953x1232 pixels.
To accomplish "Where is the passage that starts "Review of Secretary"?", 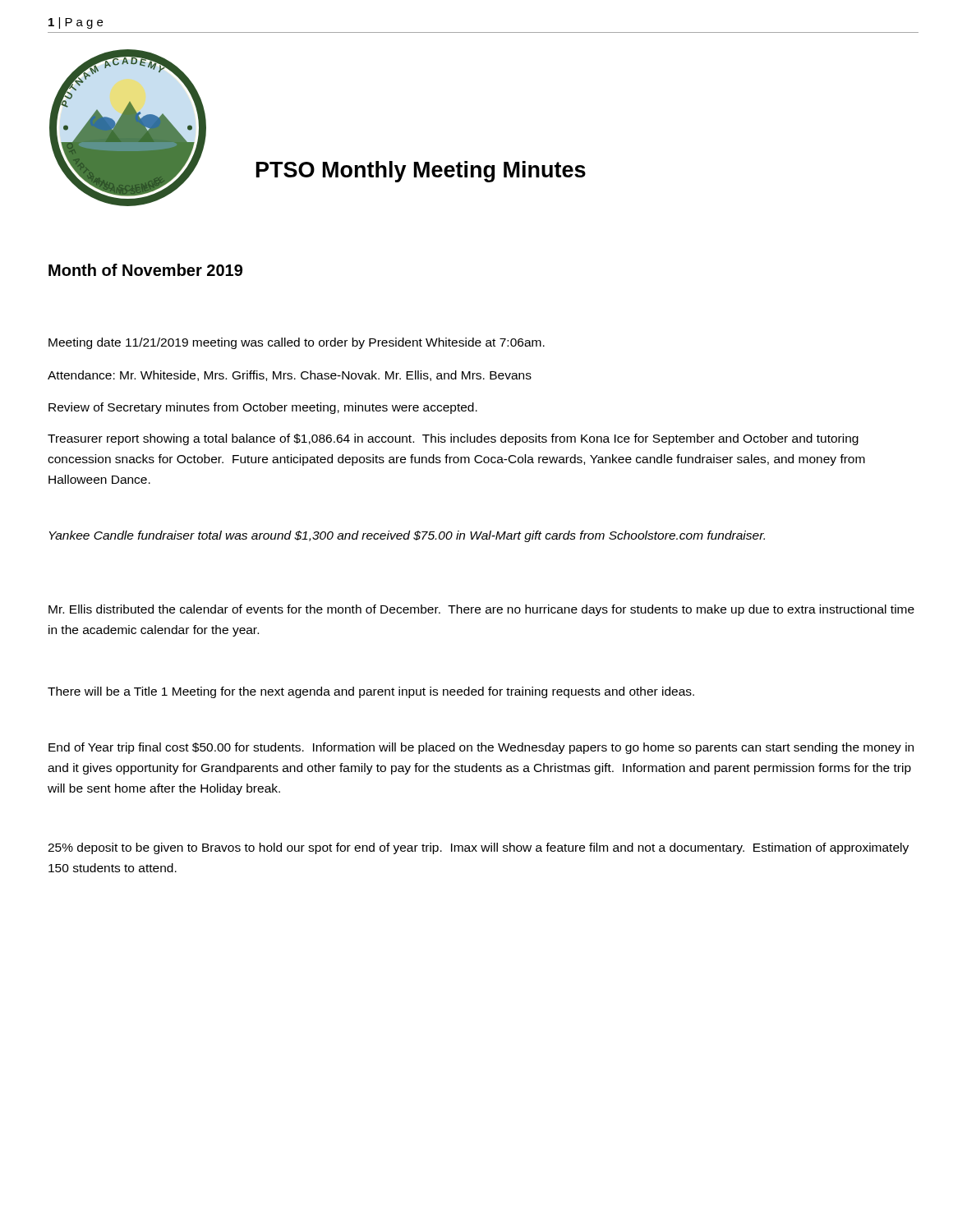I will click(263, 407).
